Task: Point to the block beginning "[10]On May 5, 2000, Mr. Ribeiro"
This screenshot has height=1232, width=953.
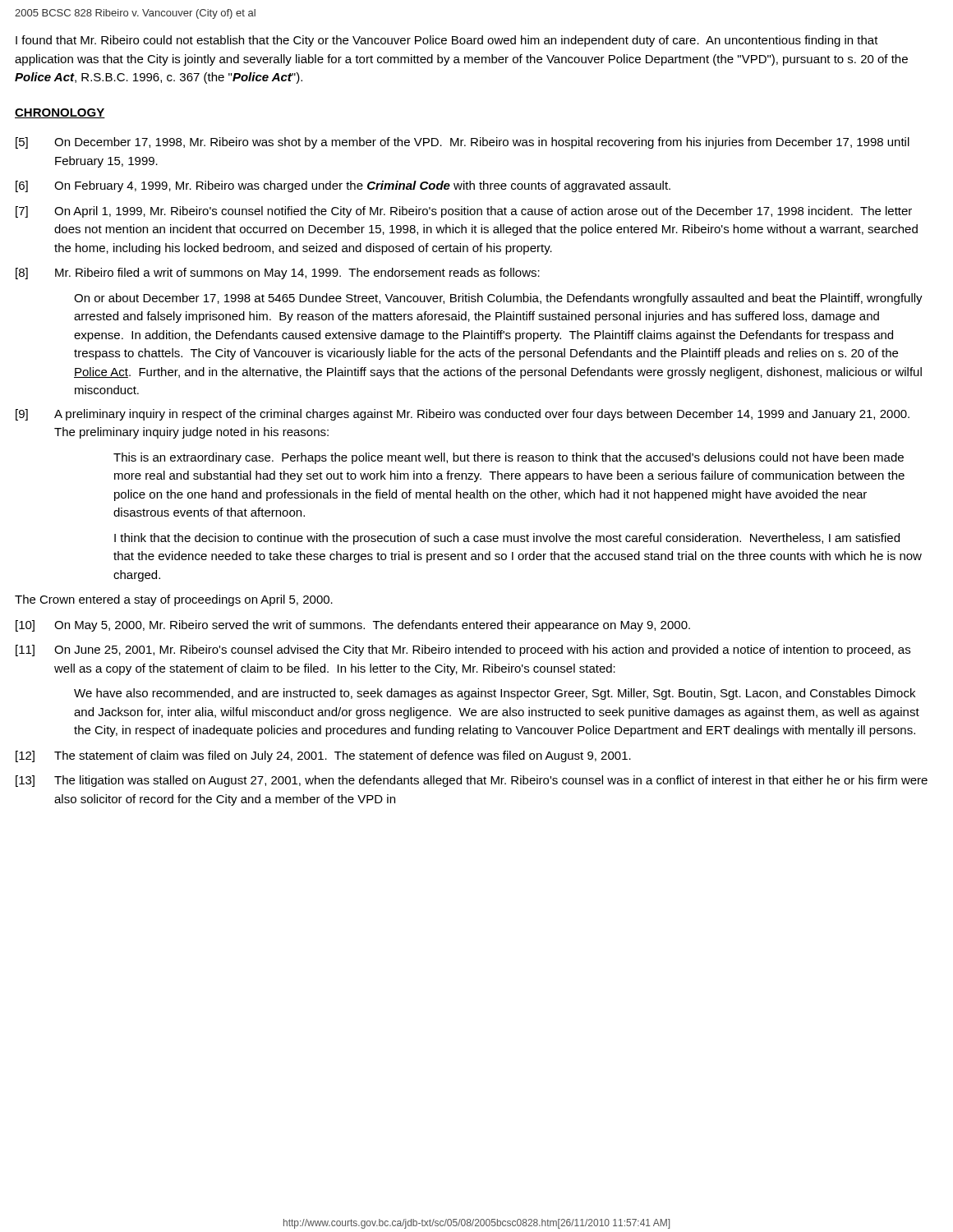Action: 475,625
